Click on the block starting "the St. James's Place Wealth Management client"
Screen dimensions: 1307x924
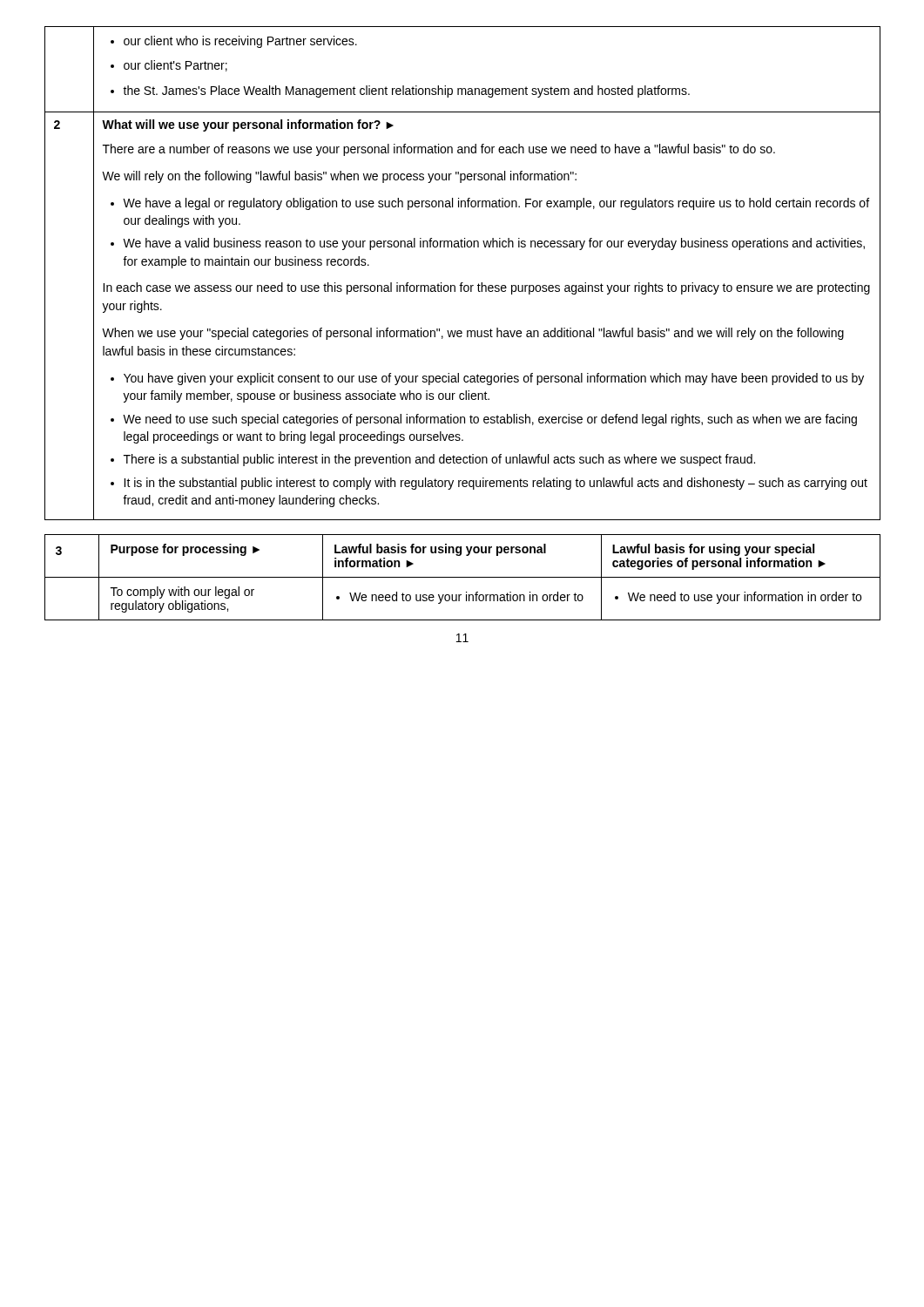(486, 90)
